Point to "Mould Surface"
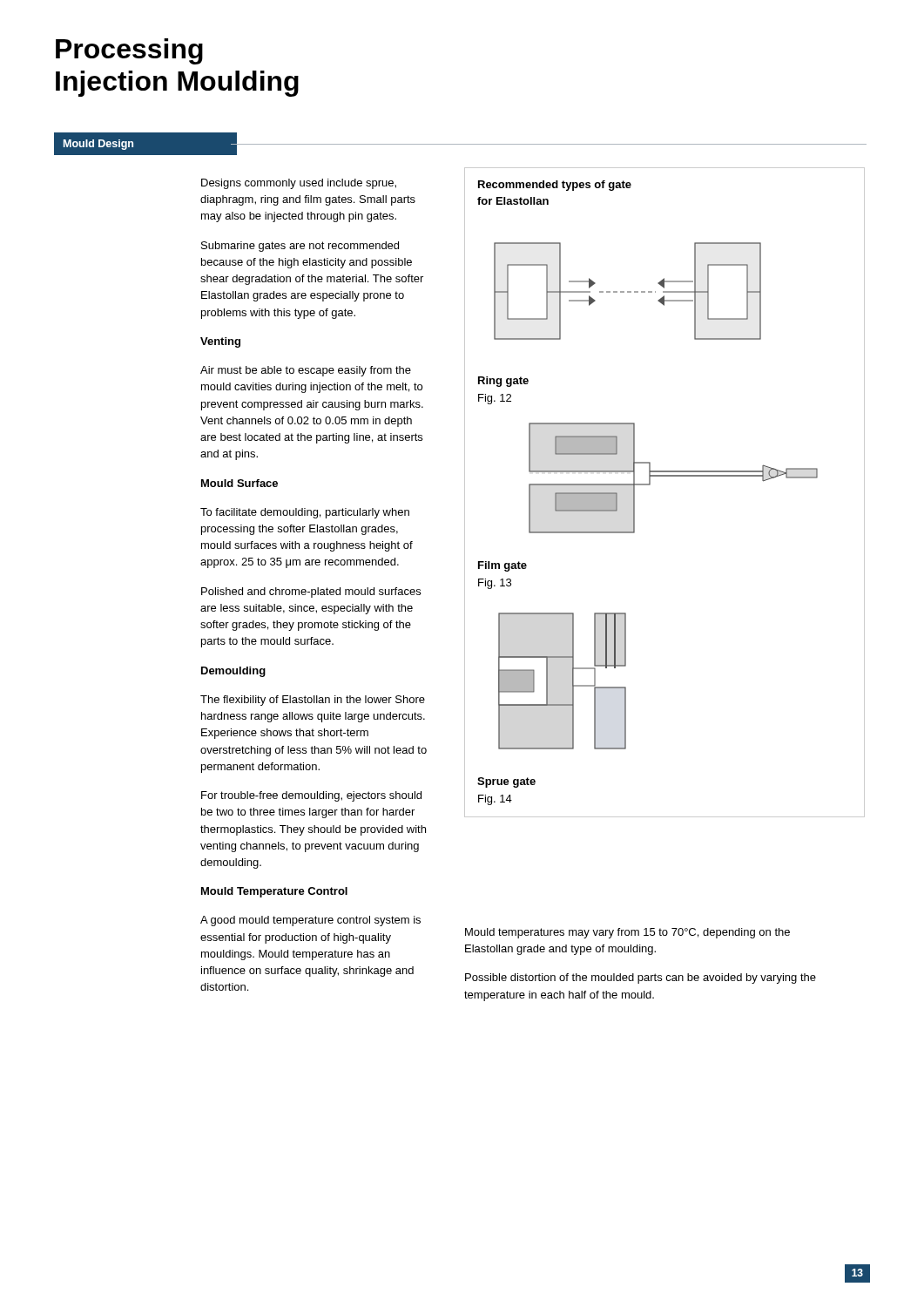Image resolution: width=924 pixels, height=1307 pixels. [x=239, y=483]
